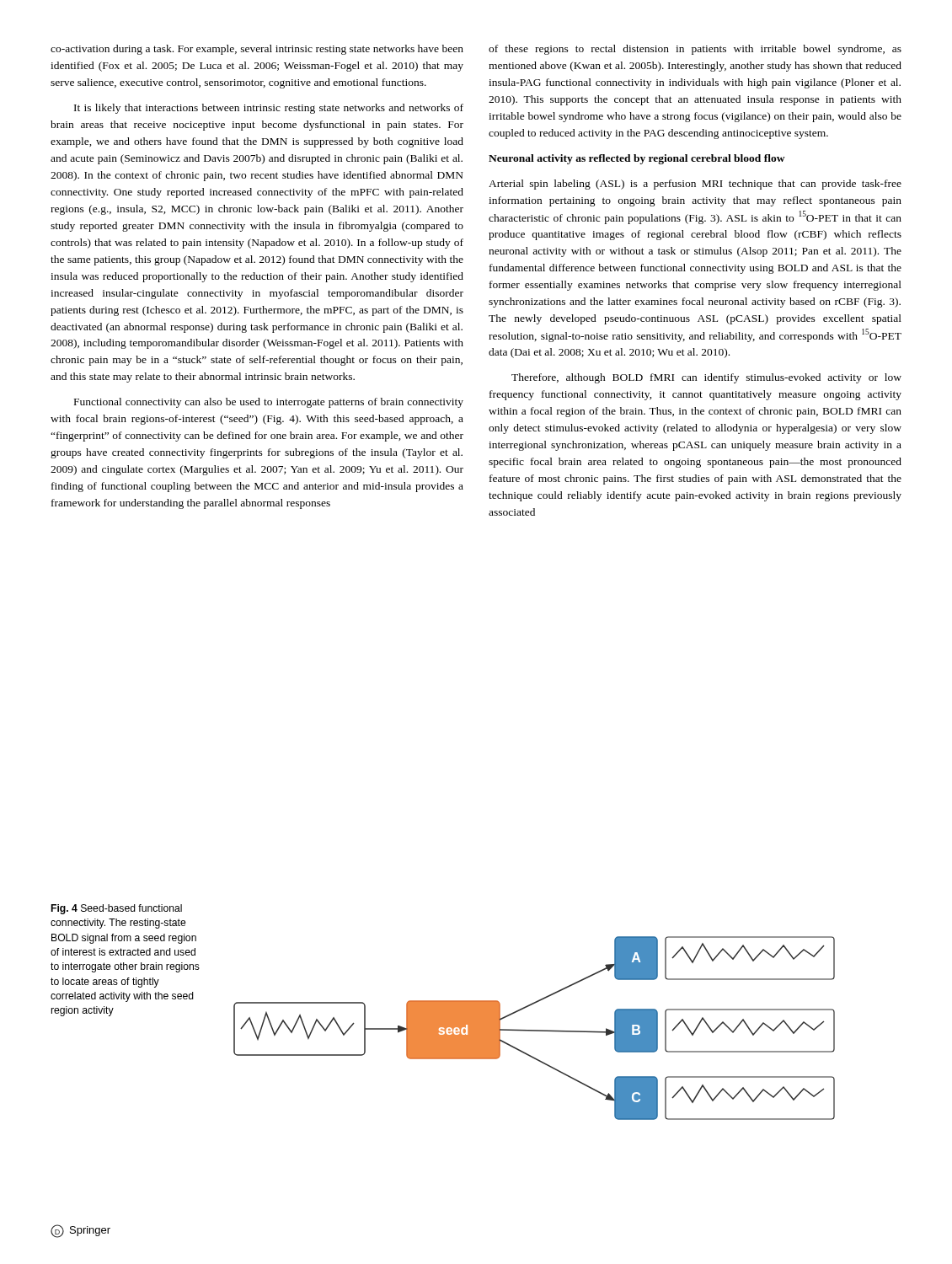Screen dimensions: 1264x952
Task: Find the block on this page that starts "co-activation during a task. For"
Action: tap(257, 276)
